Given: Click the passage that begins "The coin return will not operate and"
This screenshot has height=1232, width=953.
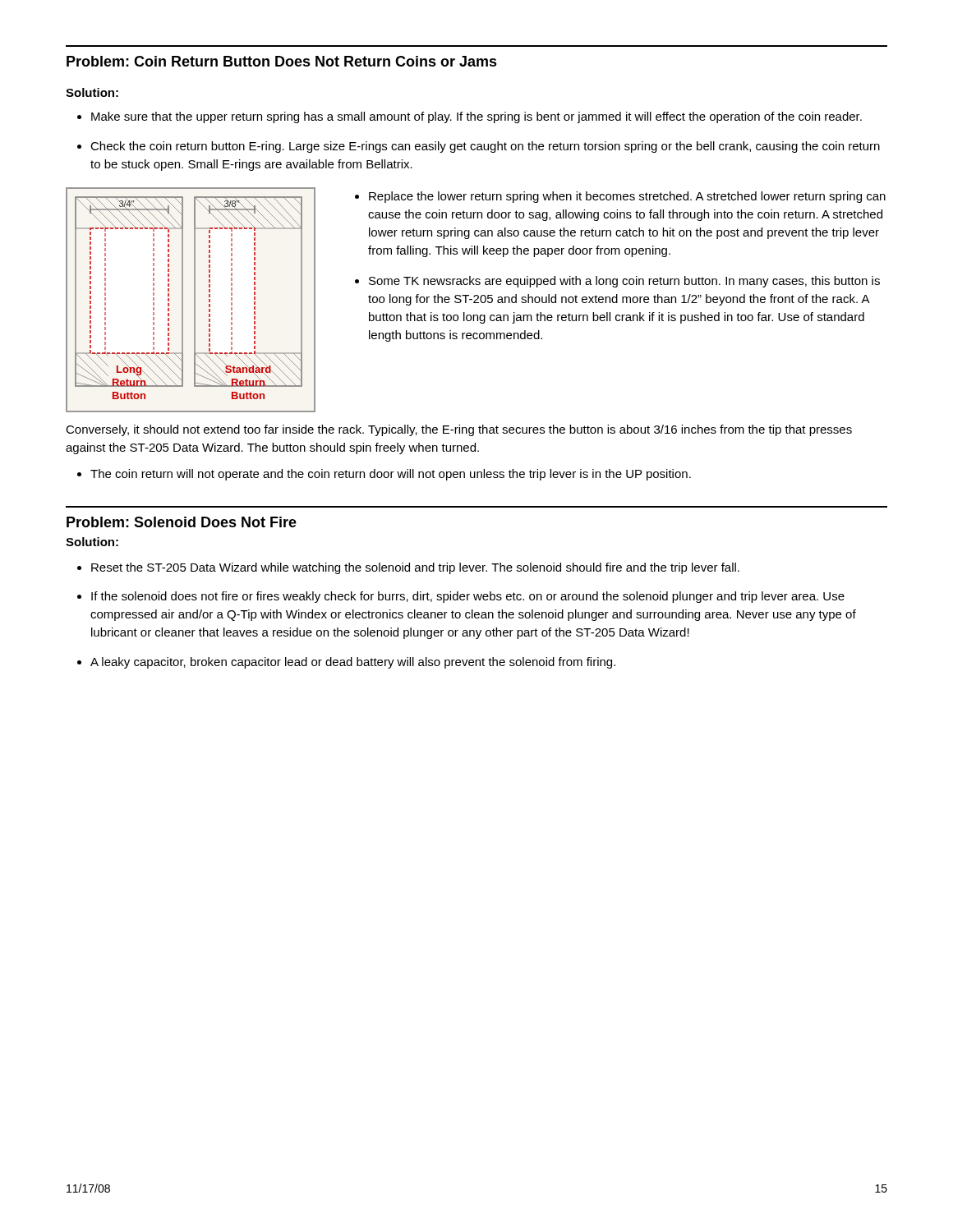Looking at the screenshot, I should tap(476, 474).
